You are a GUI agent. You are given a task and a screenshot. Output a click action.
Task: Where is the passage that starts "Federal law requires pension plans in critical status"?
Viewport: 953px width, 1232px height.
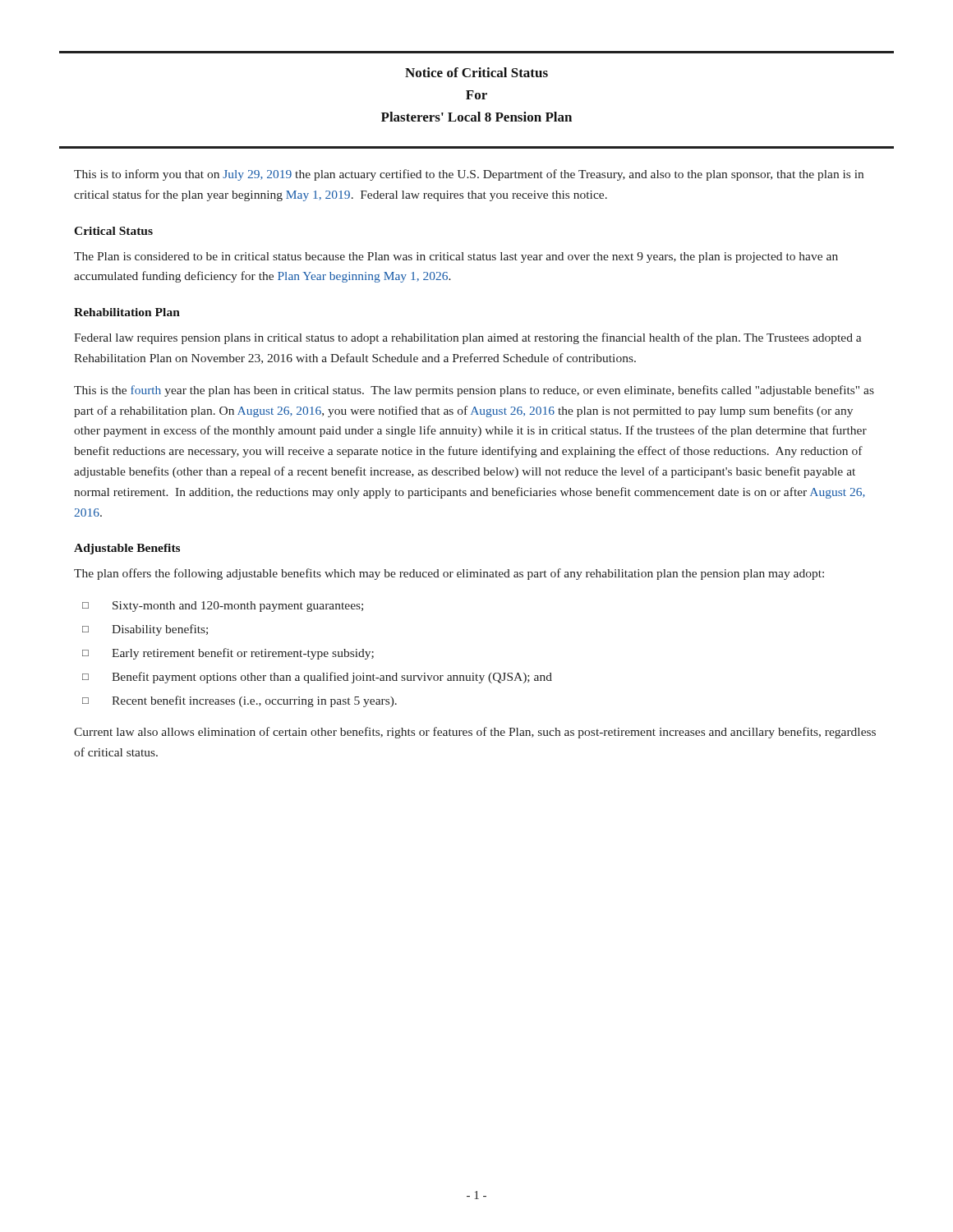pos(468,347)
